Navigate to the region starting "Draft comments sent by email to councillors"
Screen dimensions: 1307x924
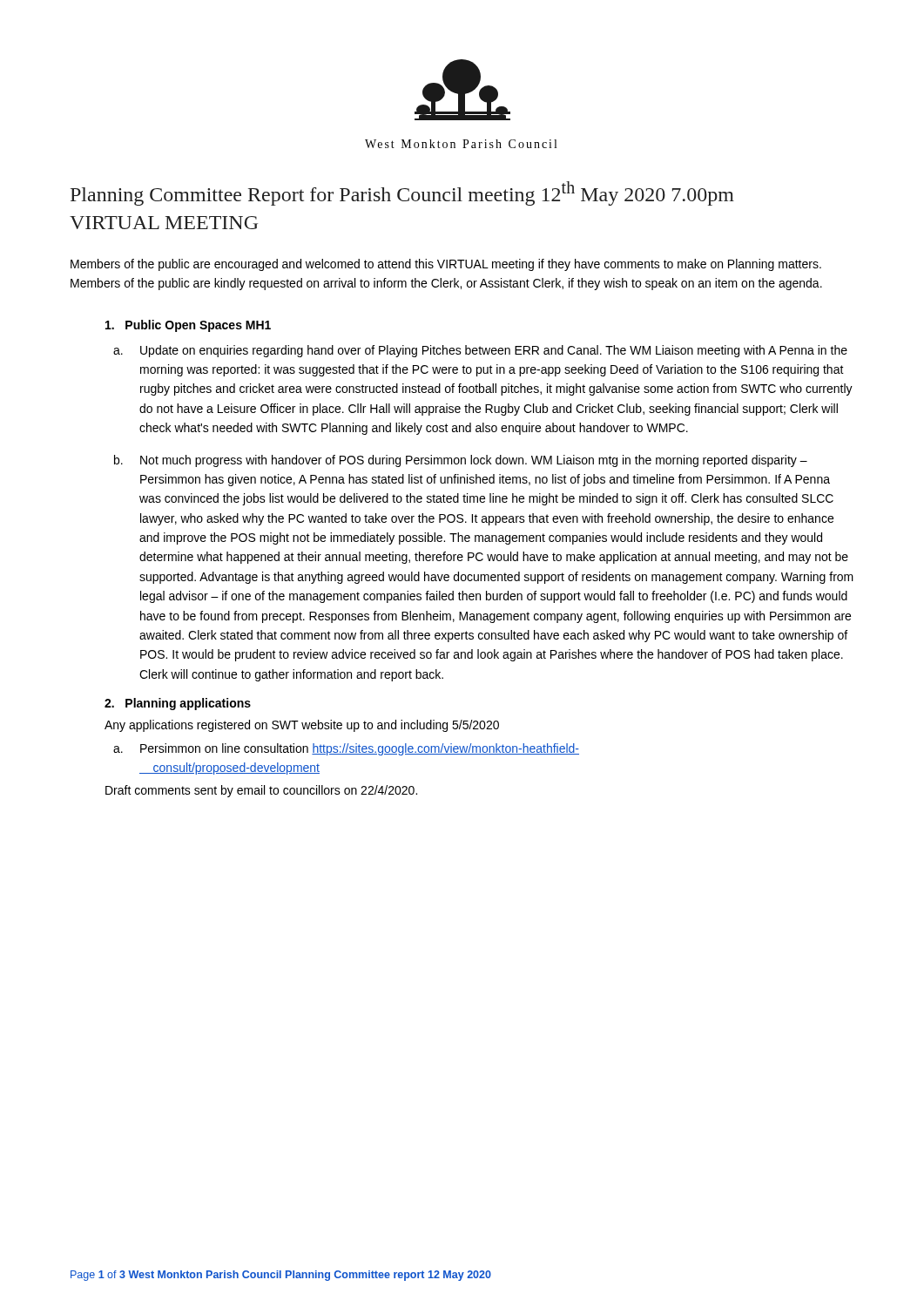pyautogui.click(x=261, y=791)
